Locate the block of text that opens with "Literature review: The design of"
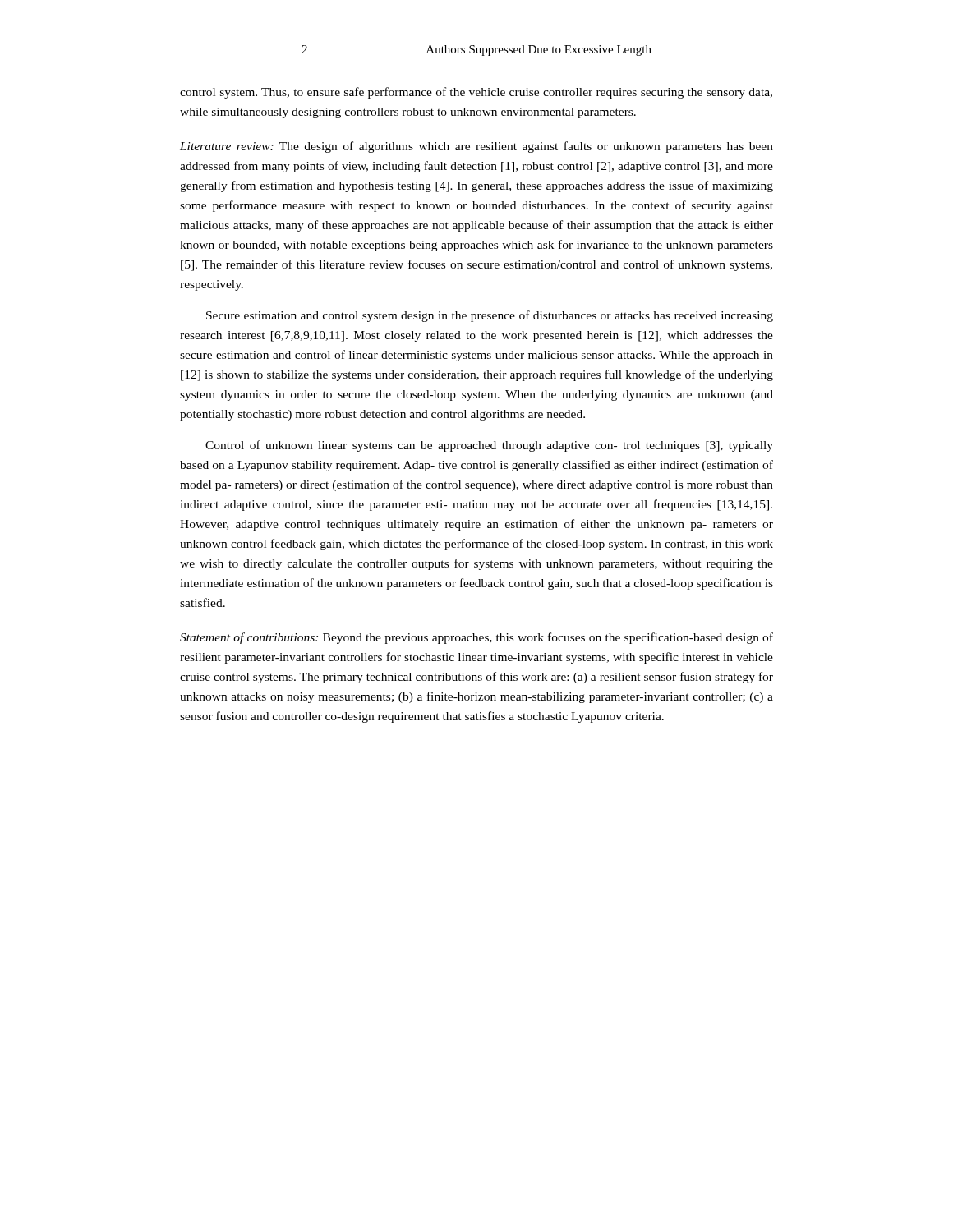Screen dimensions: 1232x953 pyautogui.click(x=476, y=375)
